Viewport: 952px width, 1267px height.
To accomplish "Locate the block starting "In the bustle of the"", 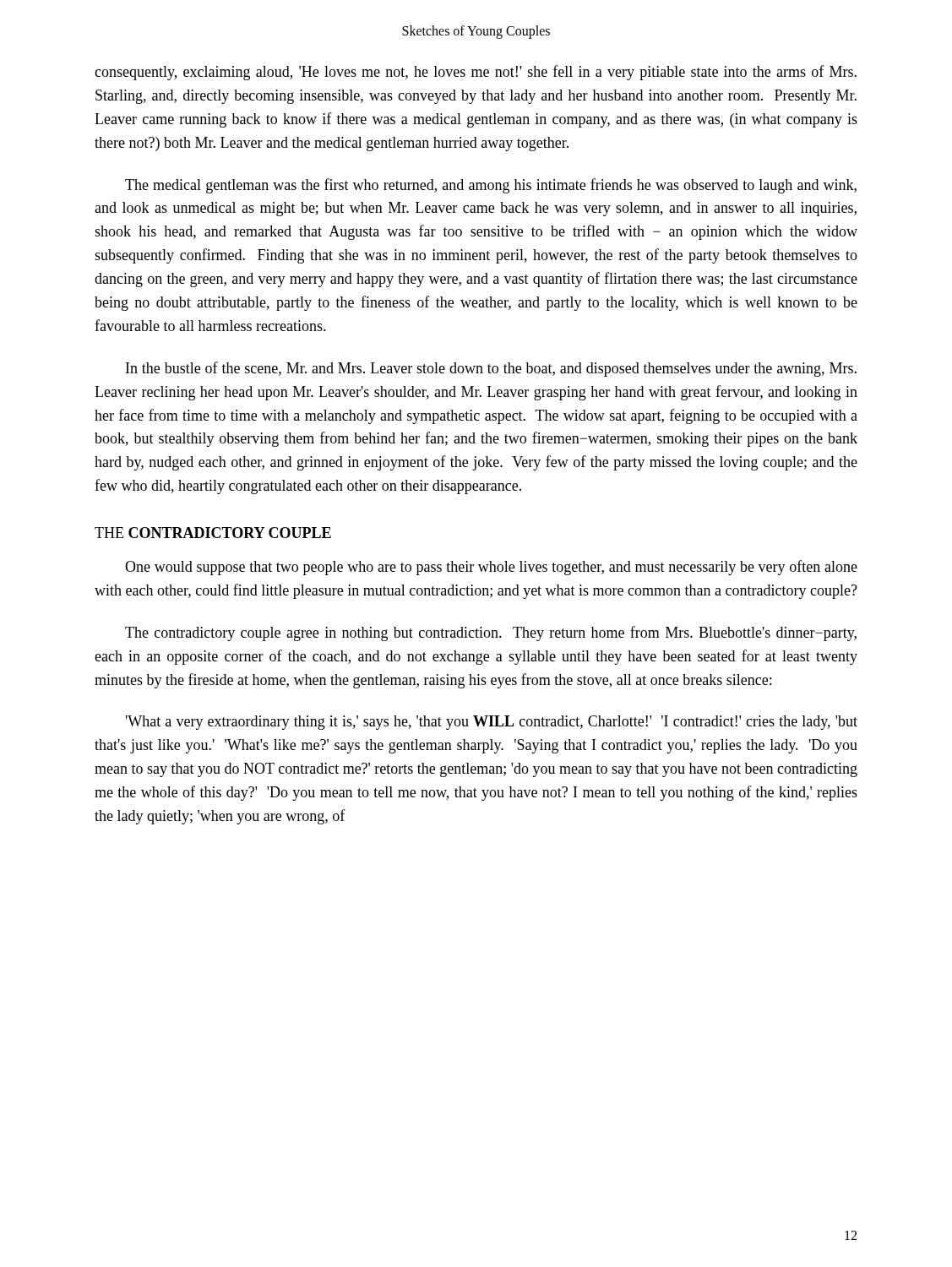I will 476,427.
